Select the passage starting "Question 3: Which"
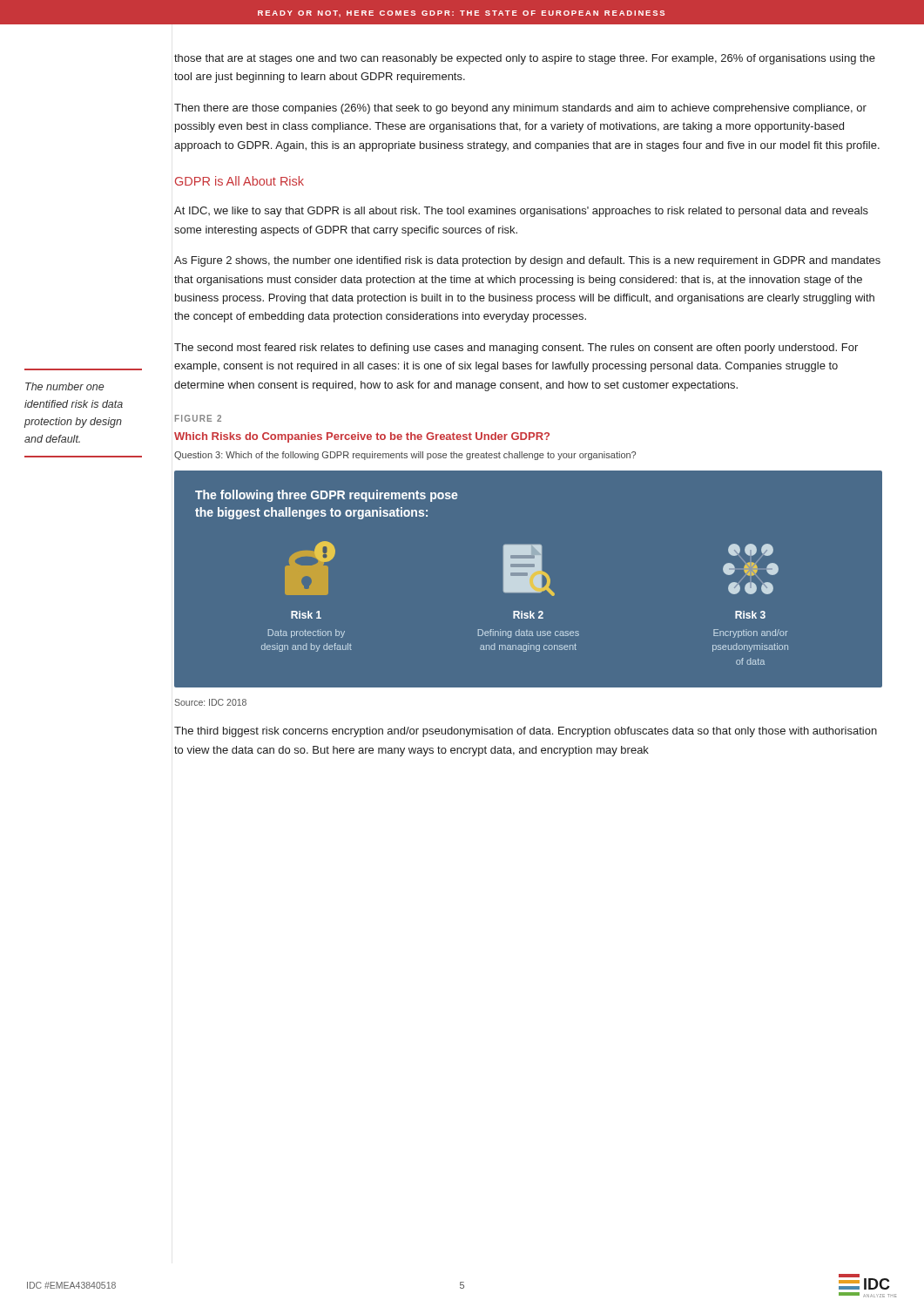 [x=405, y=455]
